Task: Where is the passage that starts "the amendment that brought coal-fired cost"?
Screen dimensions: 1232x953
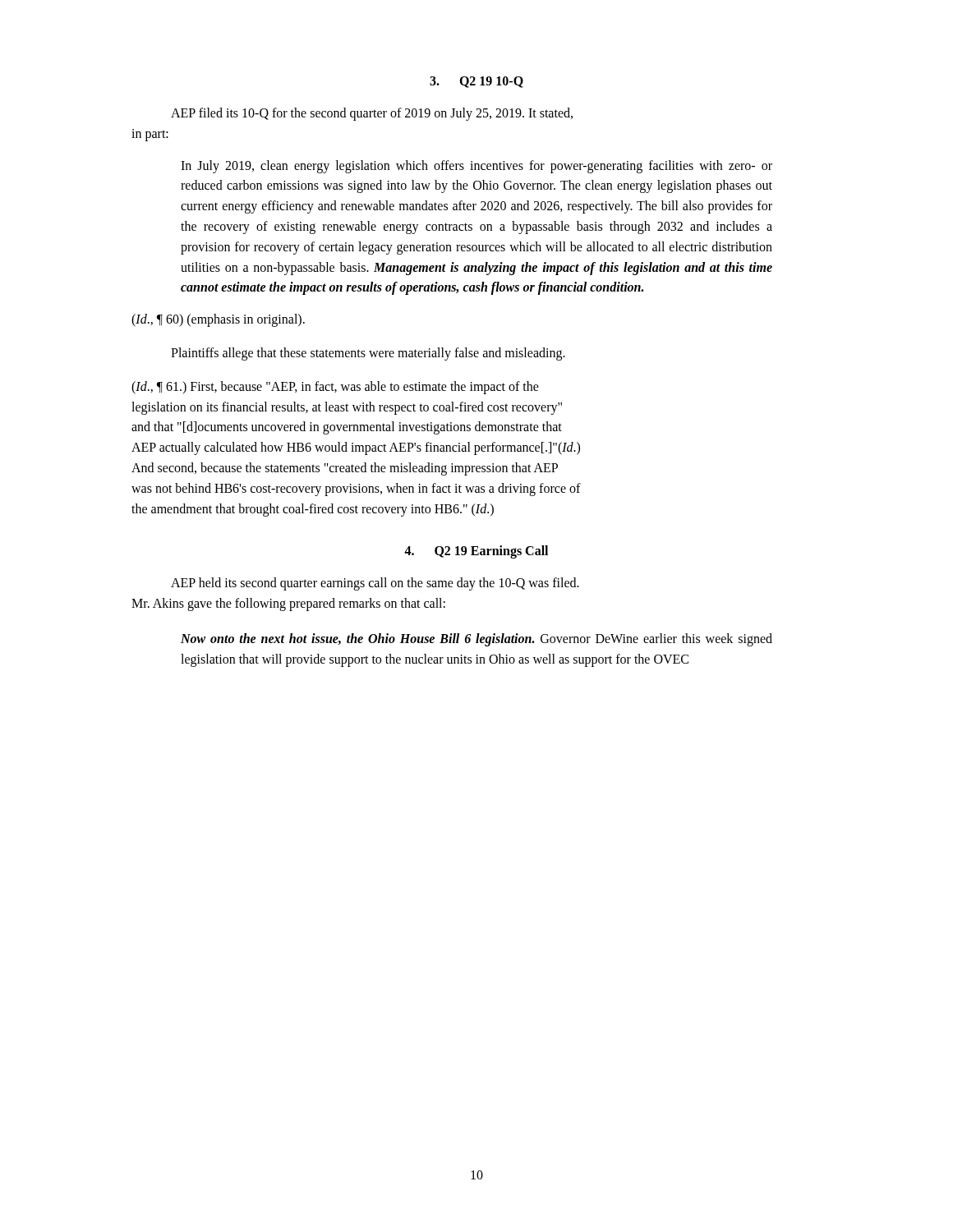Action: click(313, 508)
